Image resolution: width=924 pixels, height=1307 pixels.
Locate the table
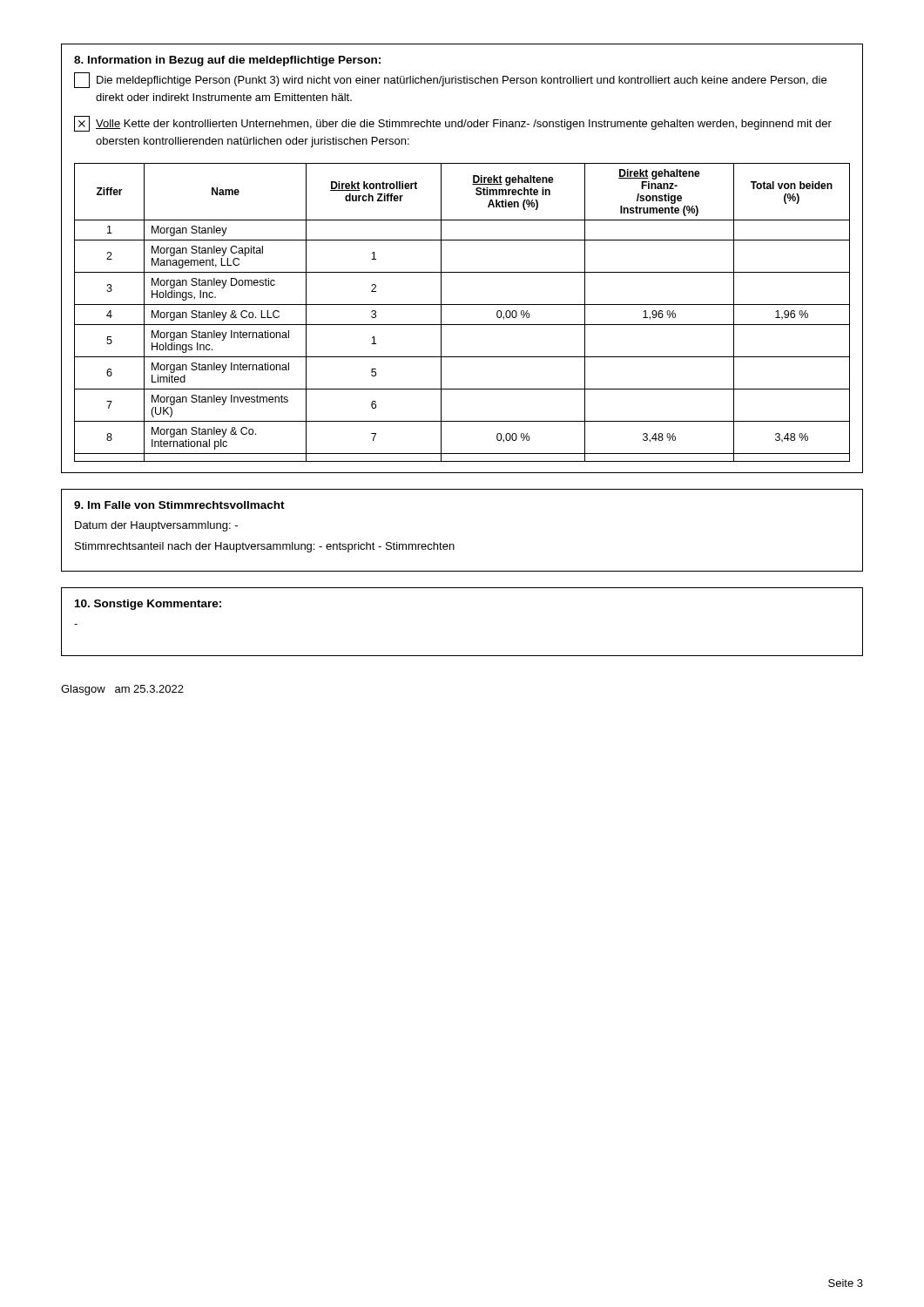462,312
